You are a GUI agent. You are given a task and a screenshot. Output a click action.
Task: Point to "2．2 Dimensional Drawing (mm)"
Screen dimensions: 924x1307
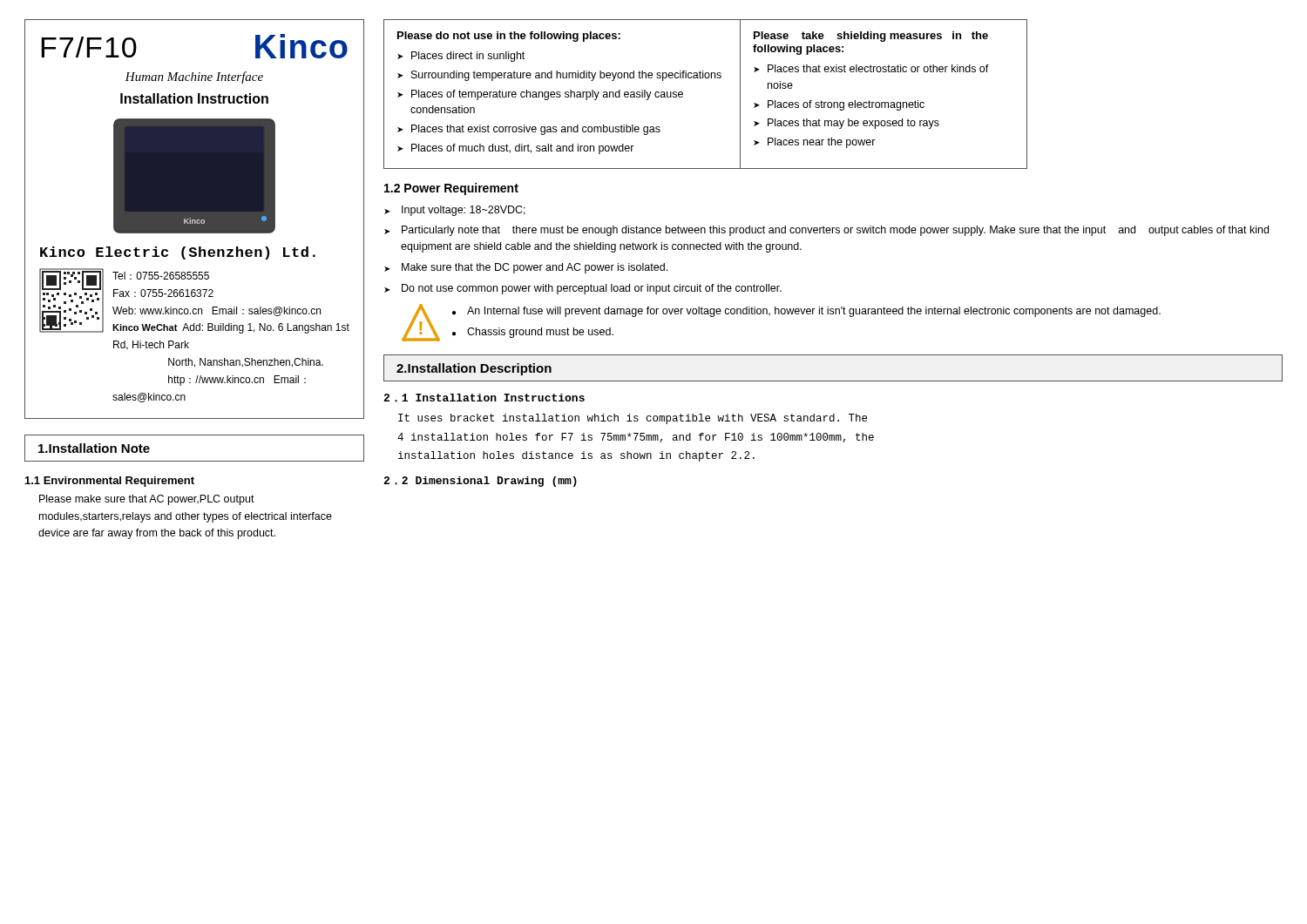[481, 481]
